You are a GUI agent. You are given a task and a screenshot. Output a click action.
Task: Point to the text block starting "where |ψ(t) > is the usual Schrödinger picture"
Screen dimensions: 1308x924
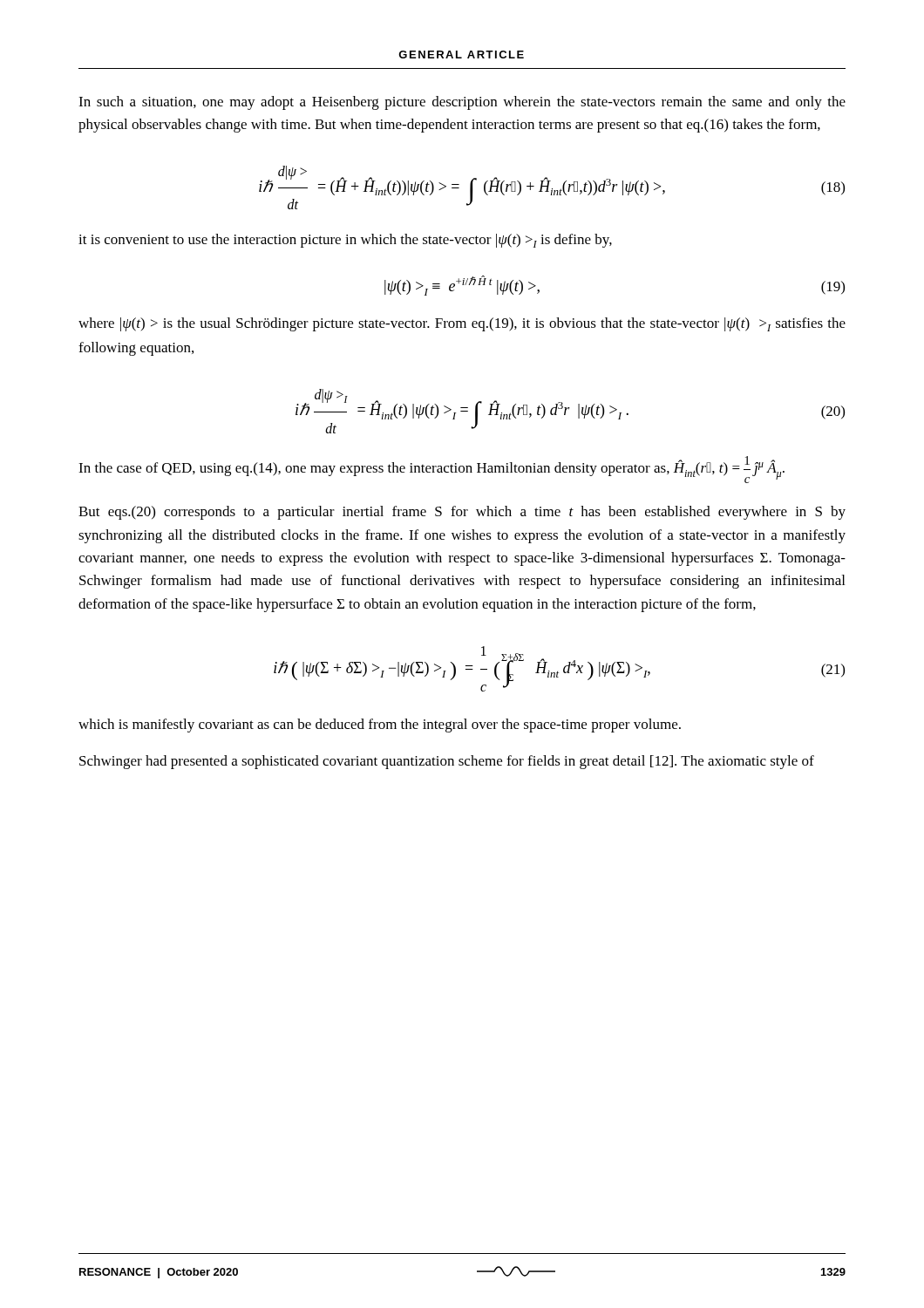click(x=462, y=335)
